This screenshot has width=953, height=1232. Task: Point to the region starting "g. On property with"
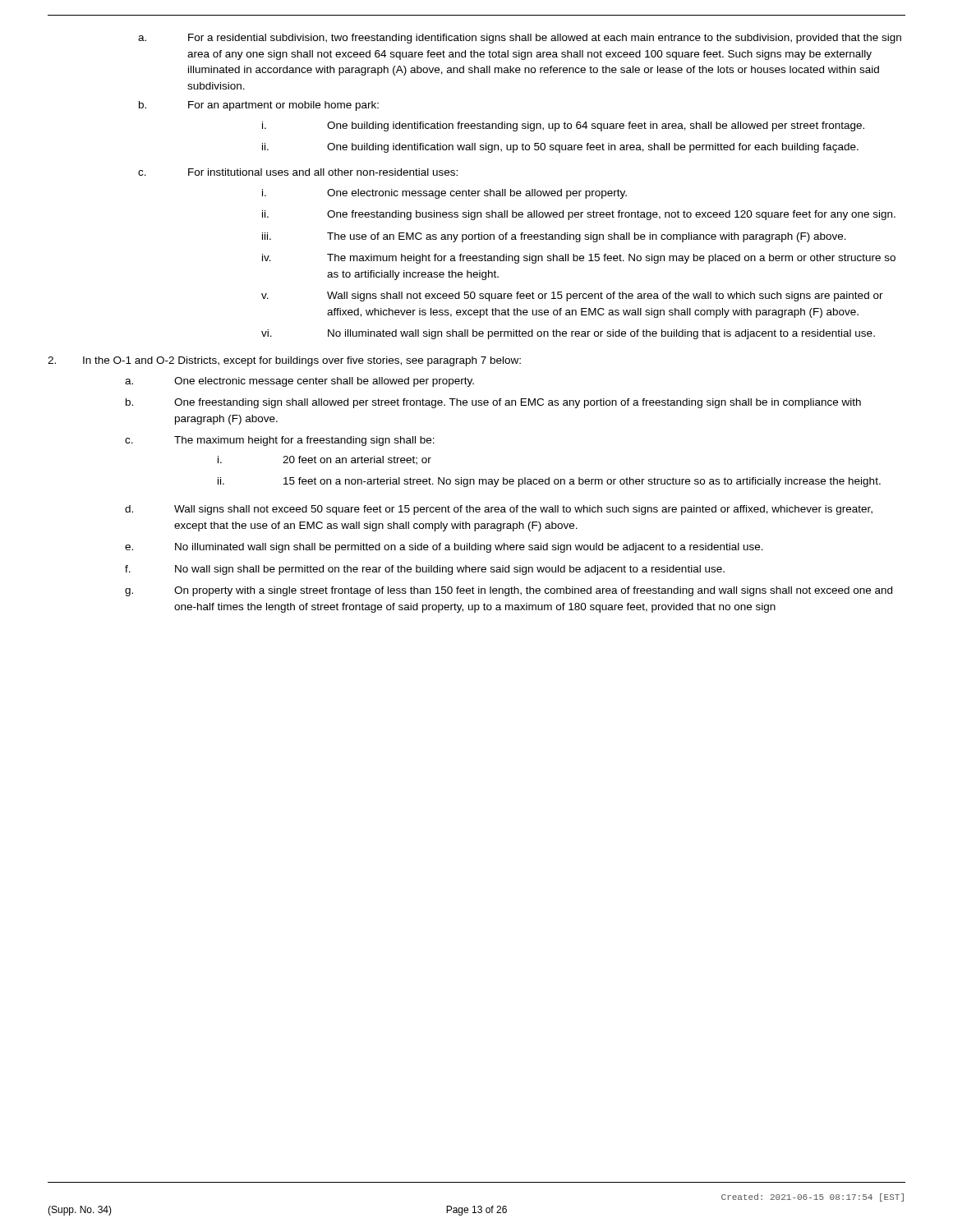494,599
